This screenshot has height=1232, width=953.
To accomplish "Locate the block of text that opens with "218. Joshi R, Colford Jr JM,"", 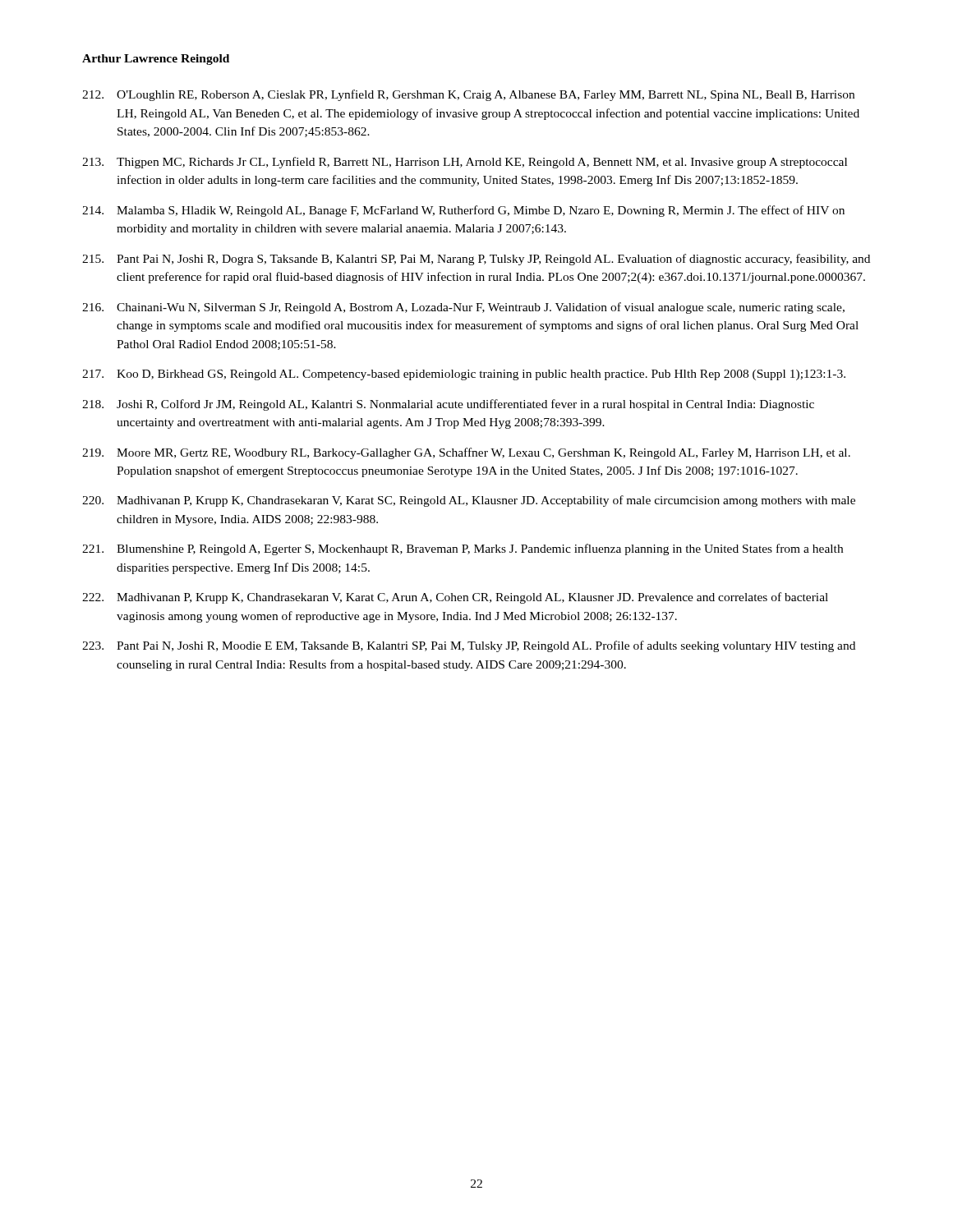I will [x=476, y=413].
